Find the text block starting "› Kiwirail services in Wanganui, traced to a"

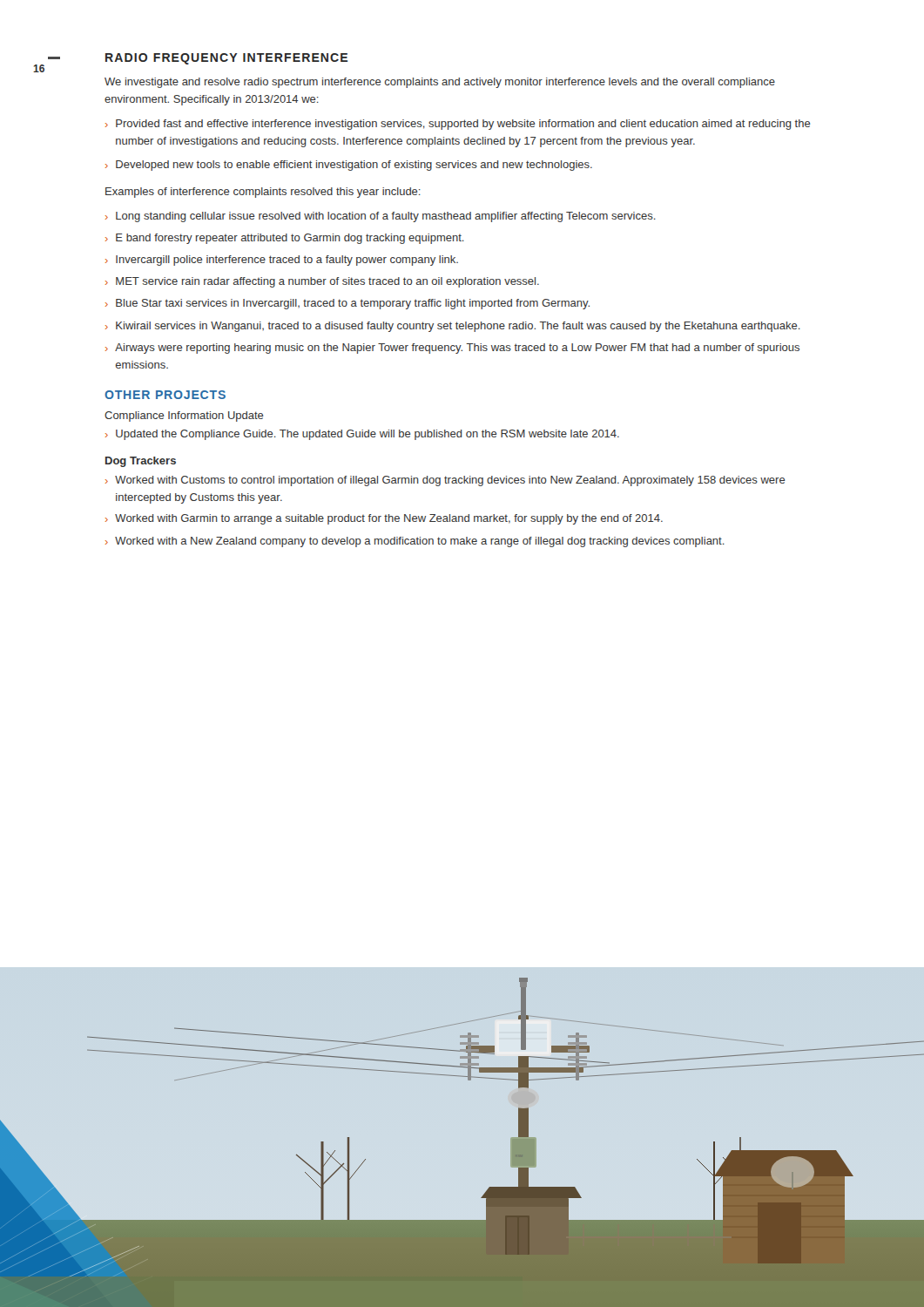[x=462, y=326]
